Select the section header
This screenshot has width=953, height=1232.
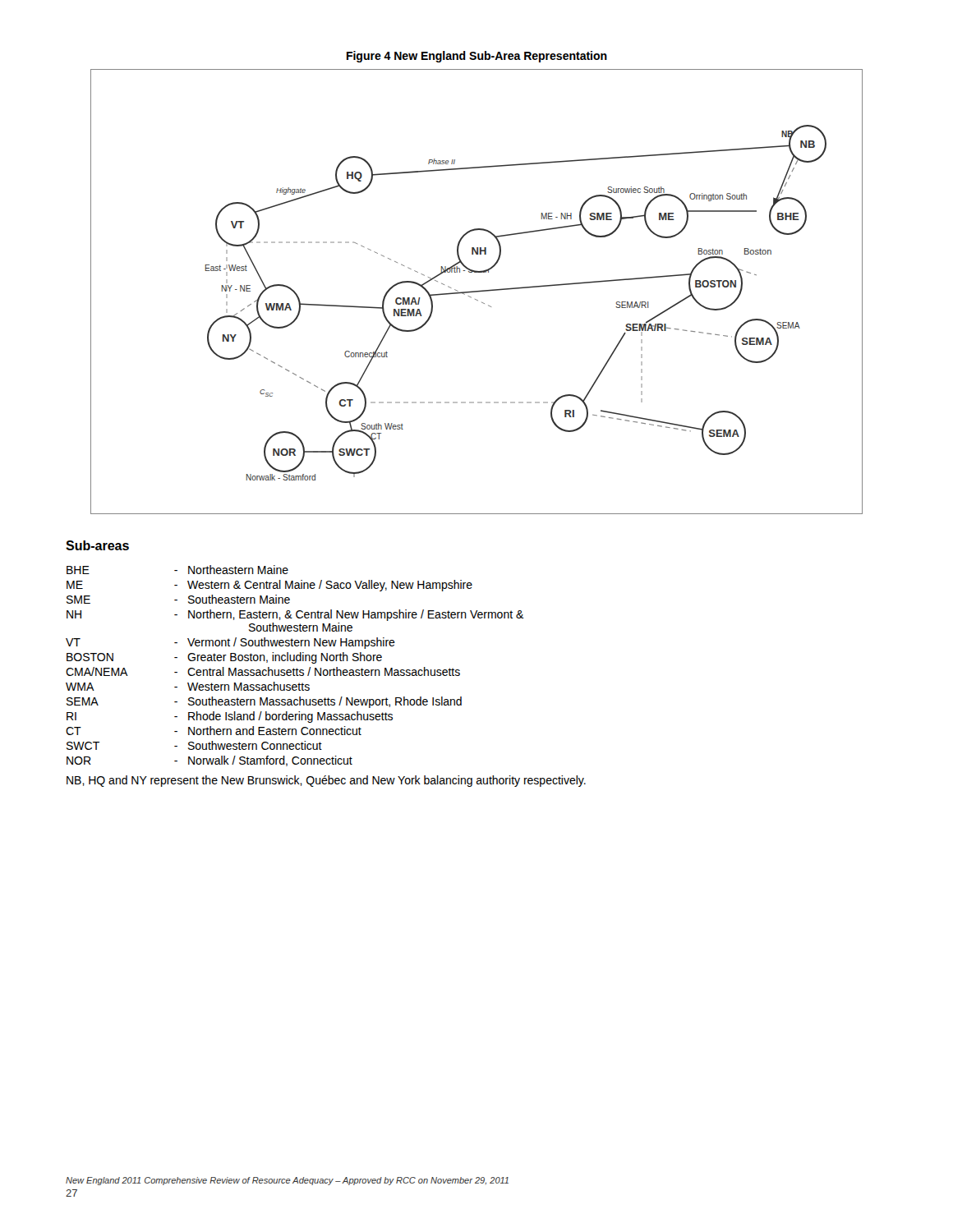98,546
